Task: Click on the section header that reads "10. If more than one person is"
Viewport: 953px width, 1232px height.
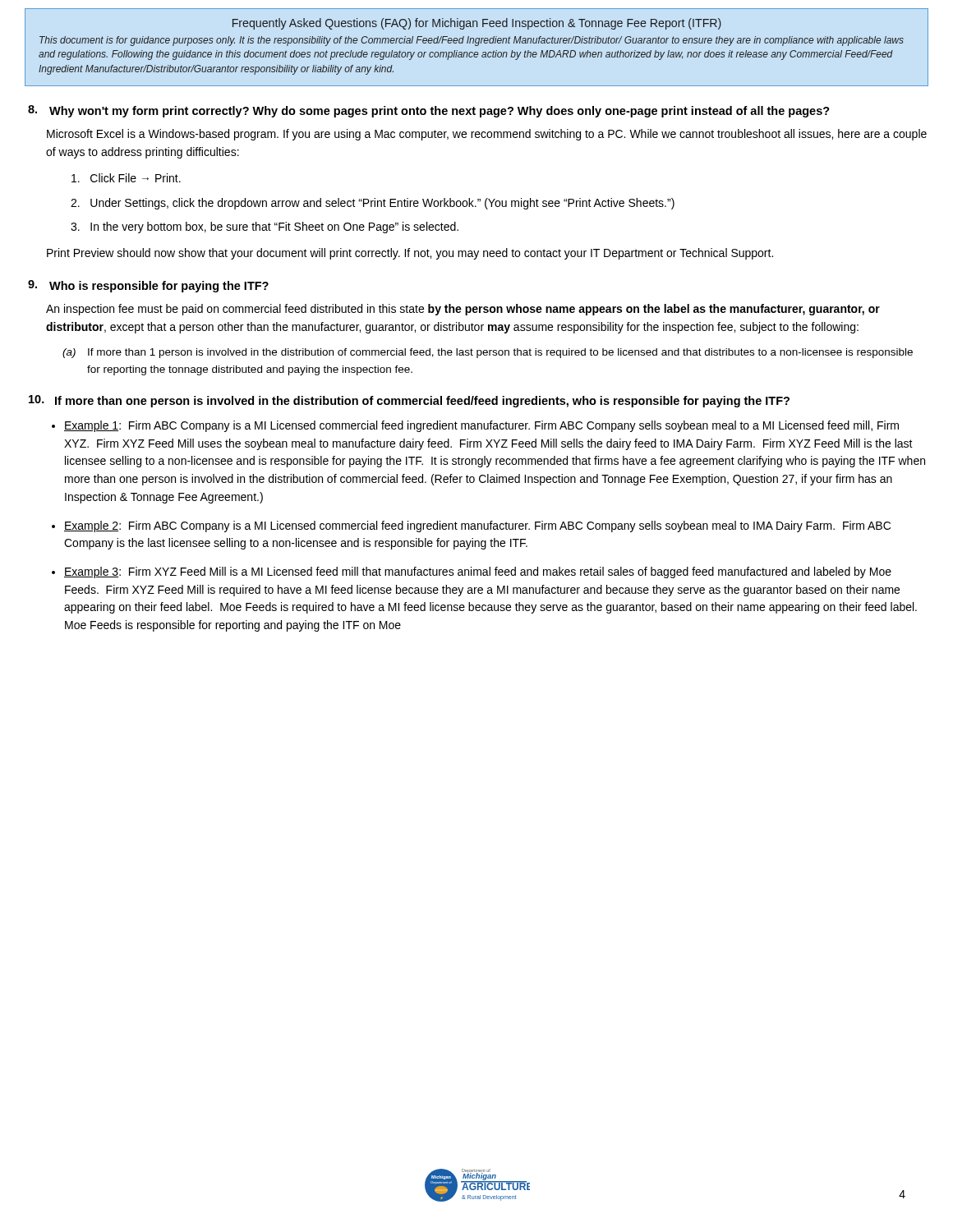Action: (409, 401)
